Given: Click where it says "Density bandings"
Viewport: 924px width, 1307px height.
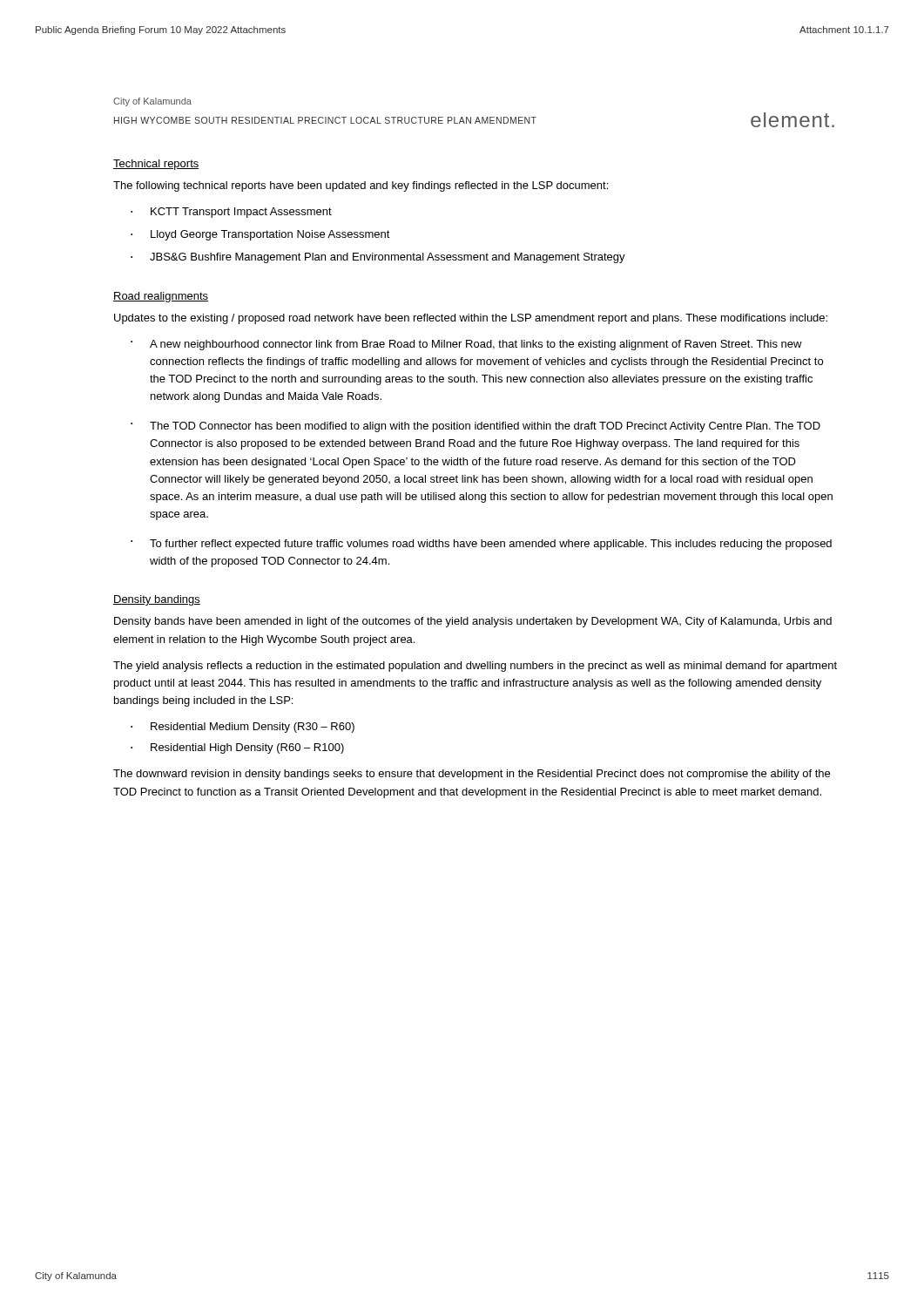Looking at the screenshot, I should (157, 599).
